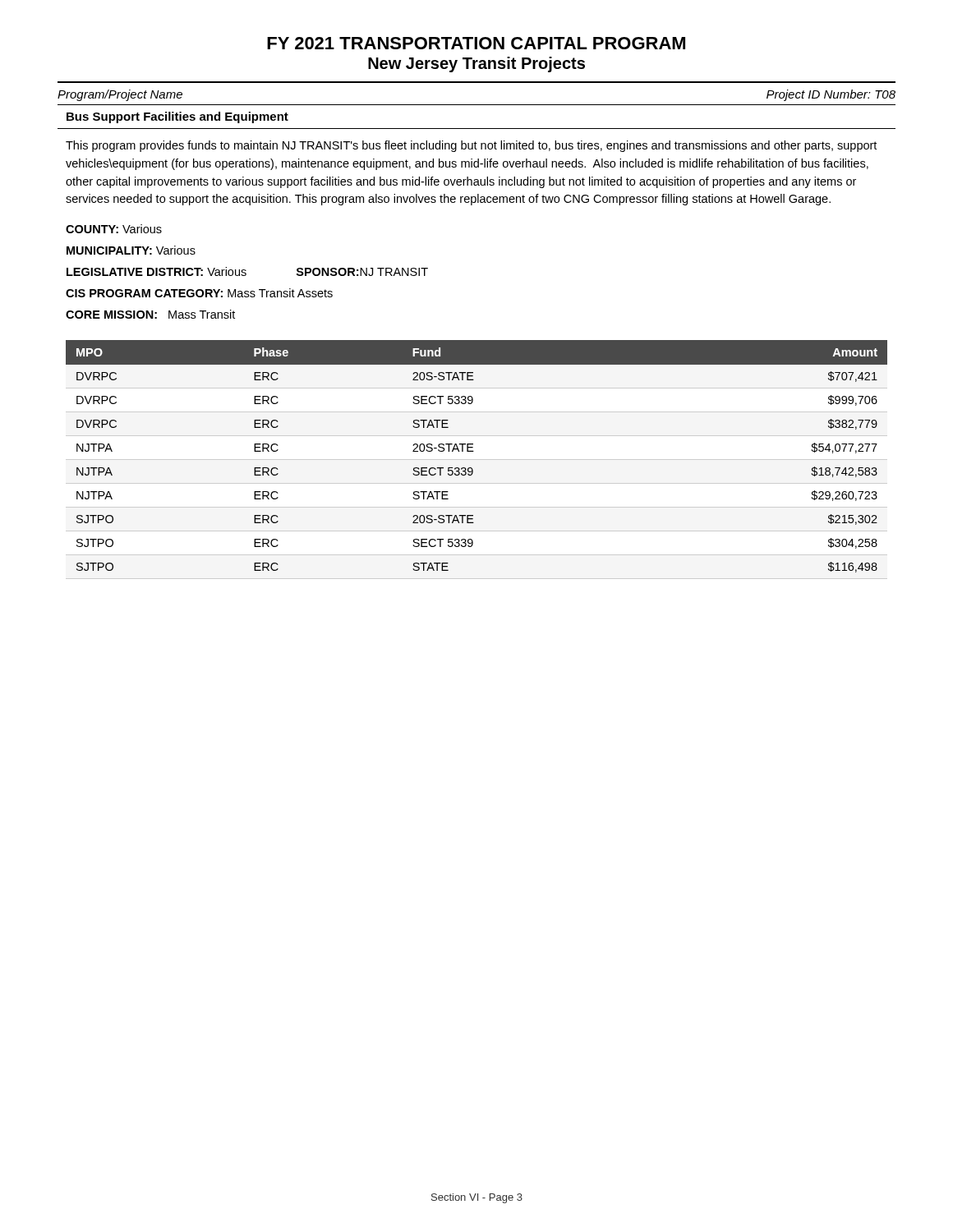This screenshot has width=953, height=1232.
Task: Select the text block that says "CIS PROGRAM CATEGORY: Mass"
Action: [x=199, y=293]
